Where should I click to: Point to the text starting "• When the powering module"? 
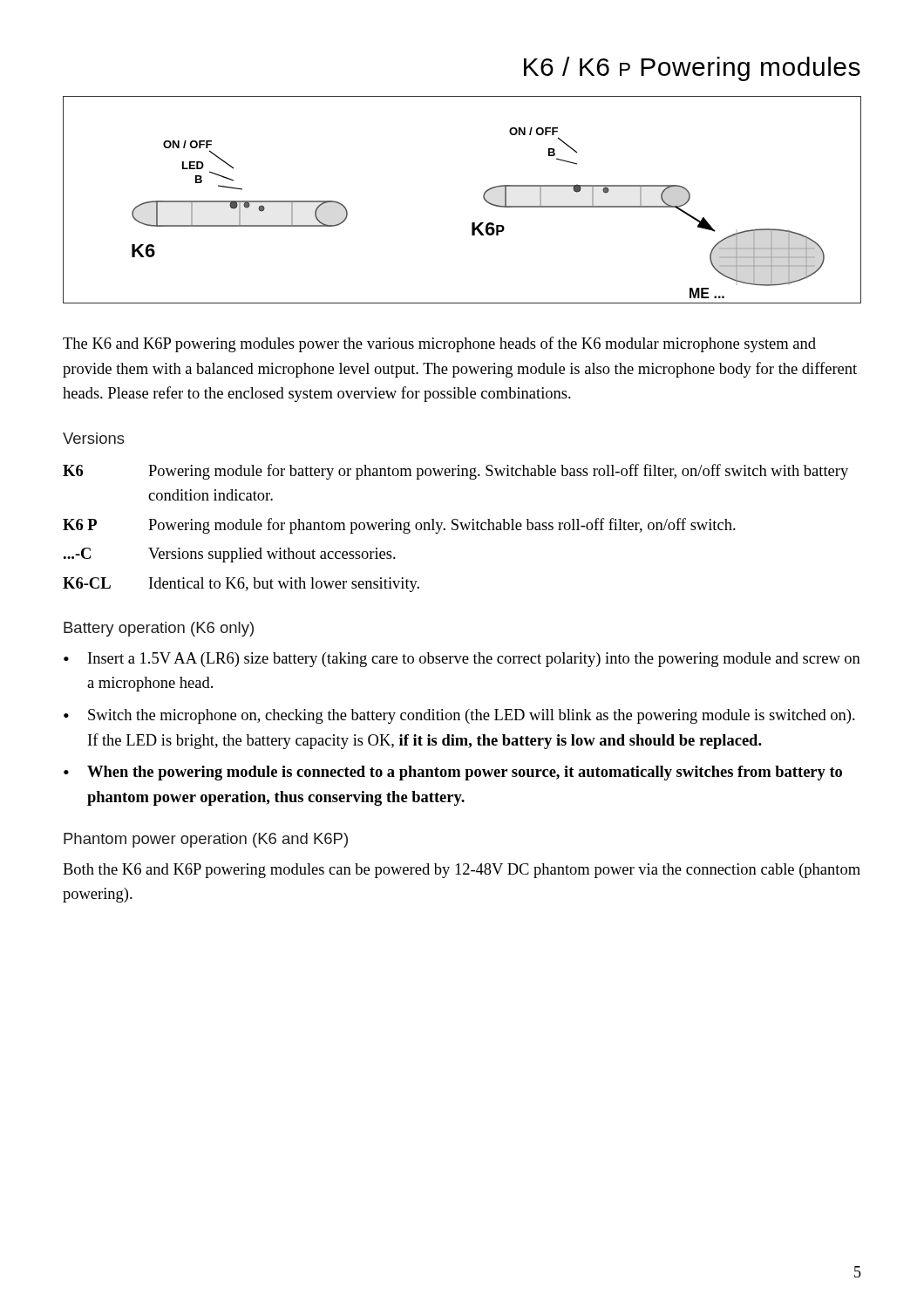462,785
